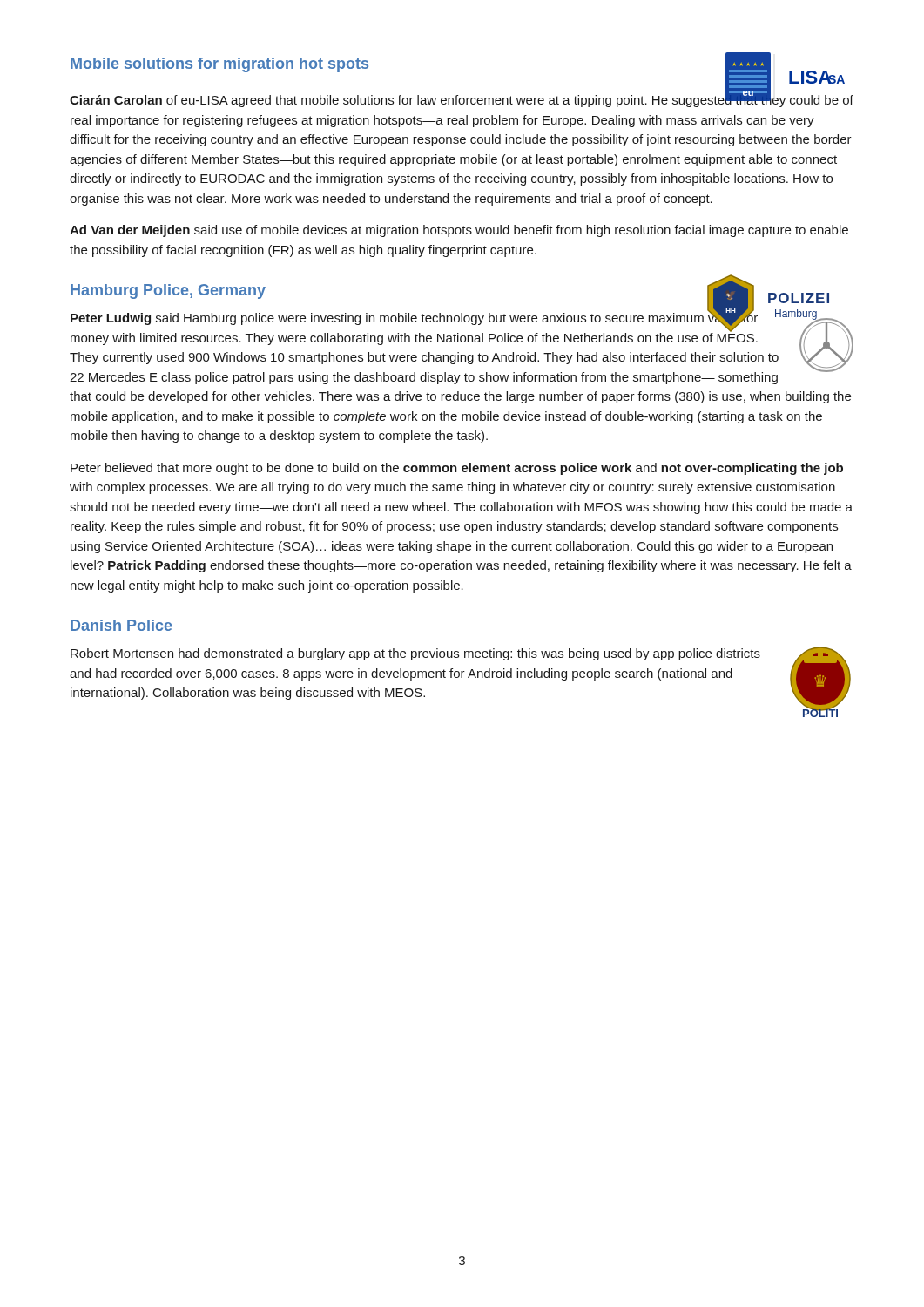Select the text starting "Ad Van der Meijden said"
This screenshot has width=924, height=1307.
[x=459, y=240]
